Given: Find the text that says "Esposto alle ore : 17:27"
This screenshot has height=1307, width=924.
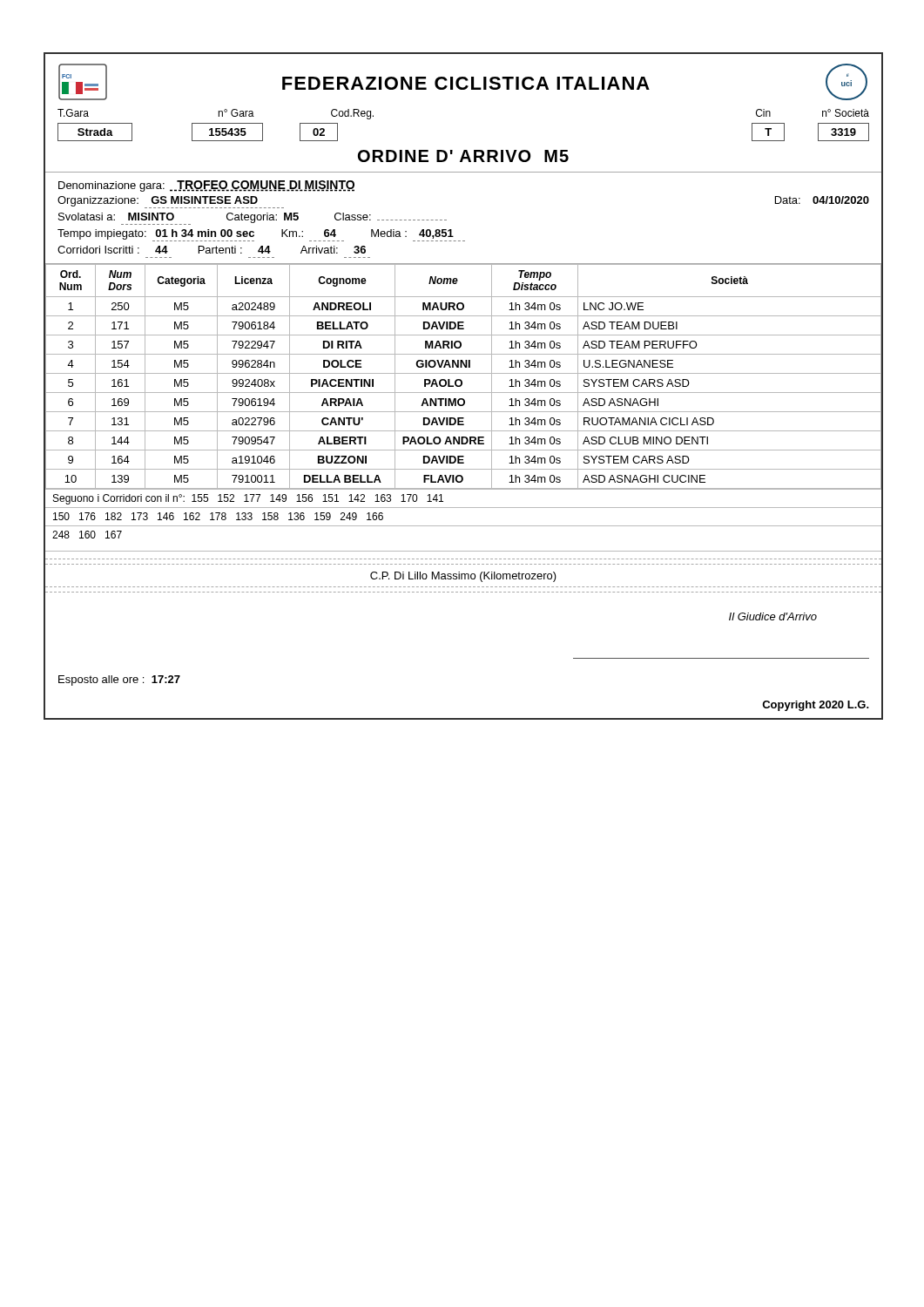Looking at the screenshot, I should [x=119, y=679].
